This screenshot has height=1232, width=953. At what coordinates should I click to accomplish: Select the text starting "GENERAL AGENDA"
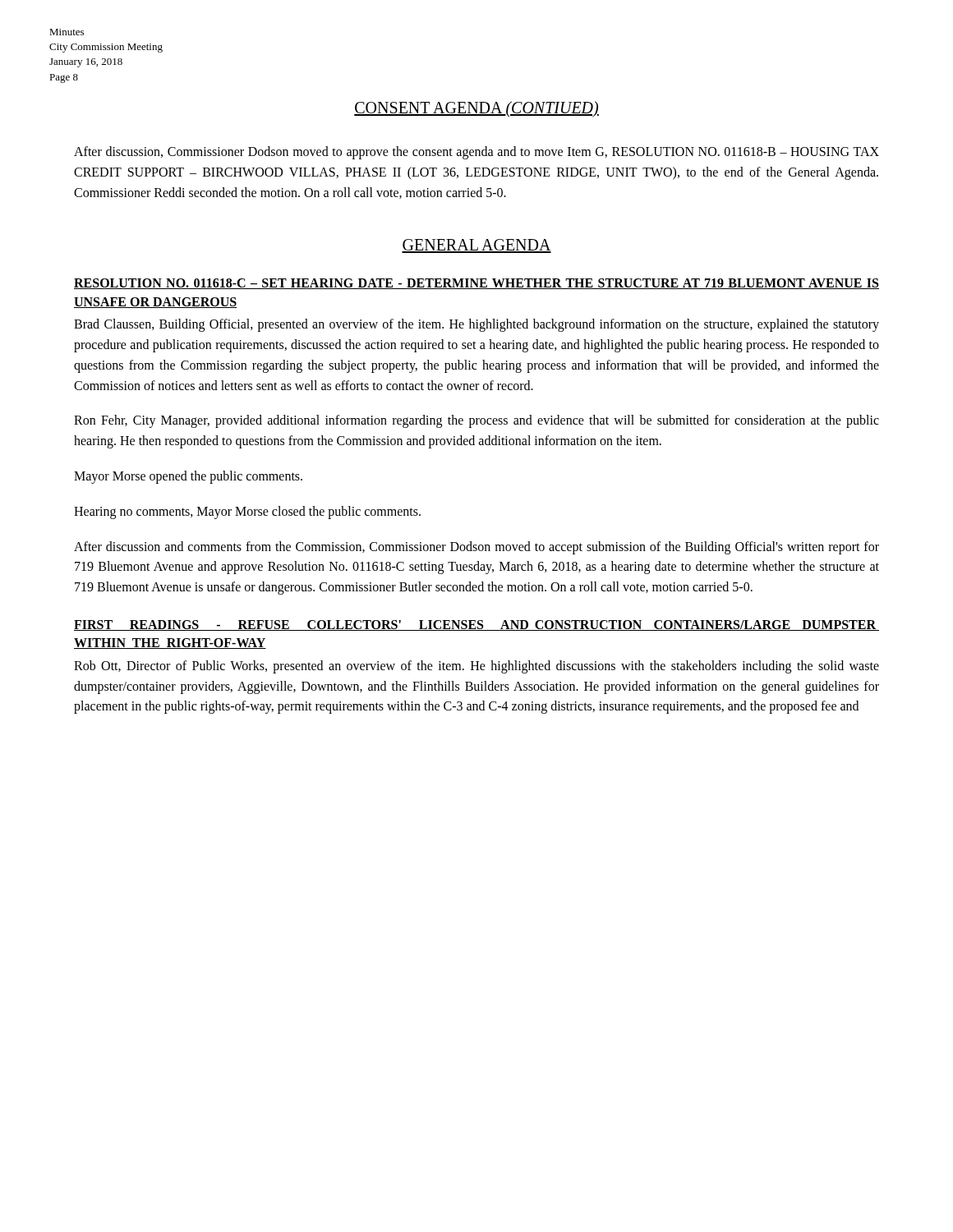[x=476, y=245]
